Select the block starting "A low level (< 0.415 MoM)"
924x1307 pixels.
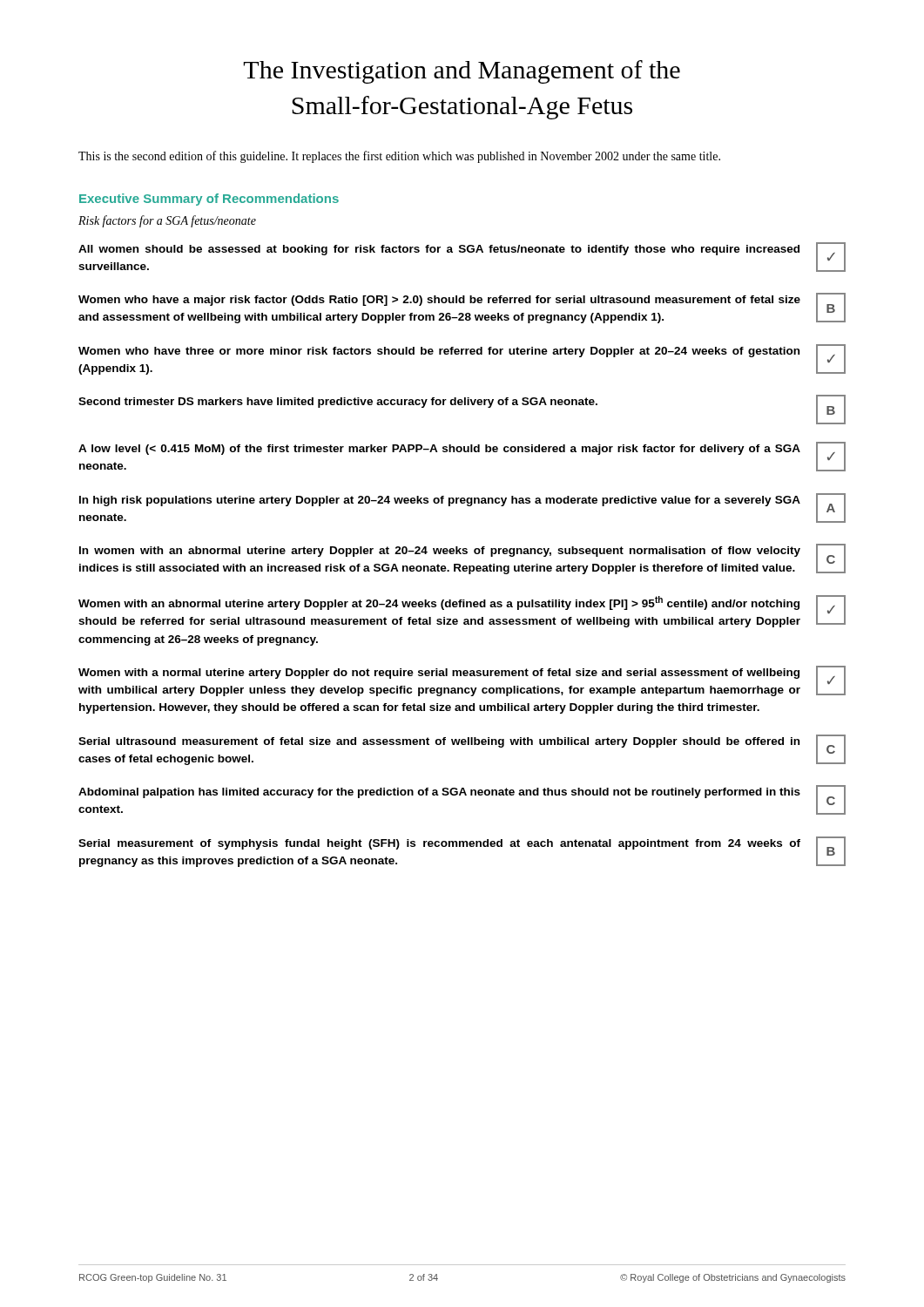[x=462, y=458]
